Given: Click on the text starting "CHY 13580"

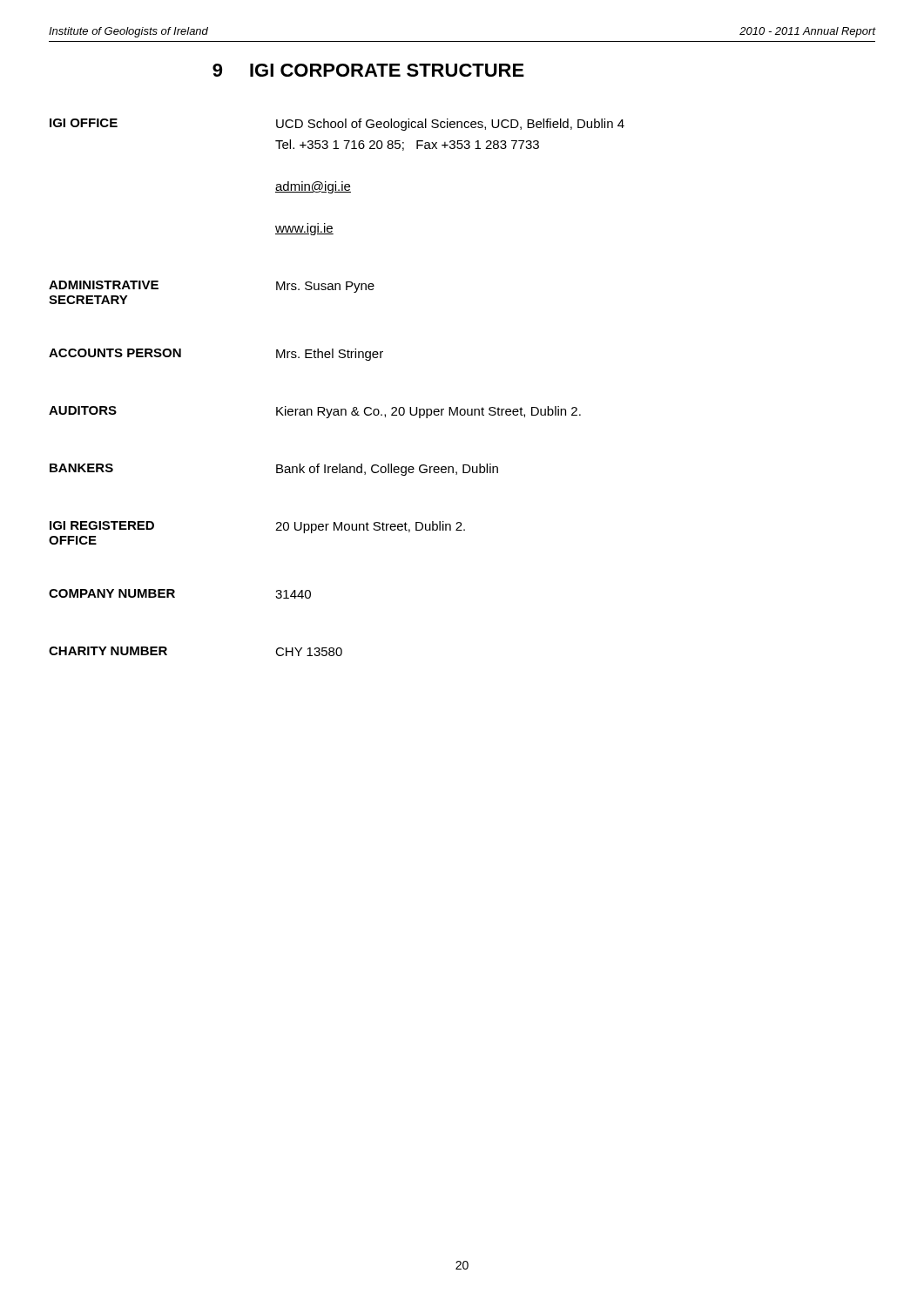Looking at the screenshot, I should click(x=309, y=651).
